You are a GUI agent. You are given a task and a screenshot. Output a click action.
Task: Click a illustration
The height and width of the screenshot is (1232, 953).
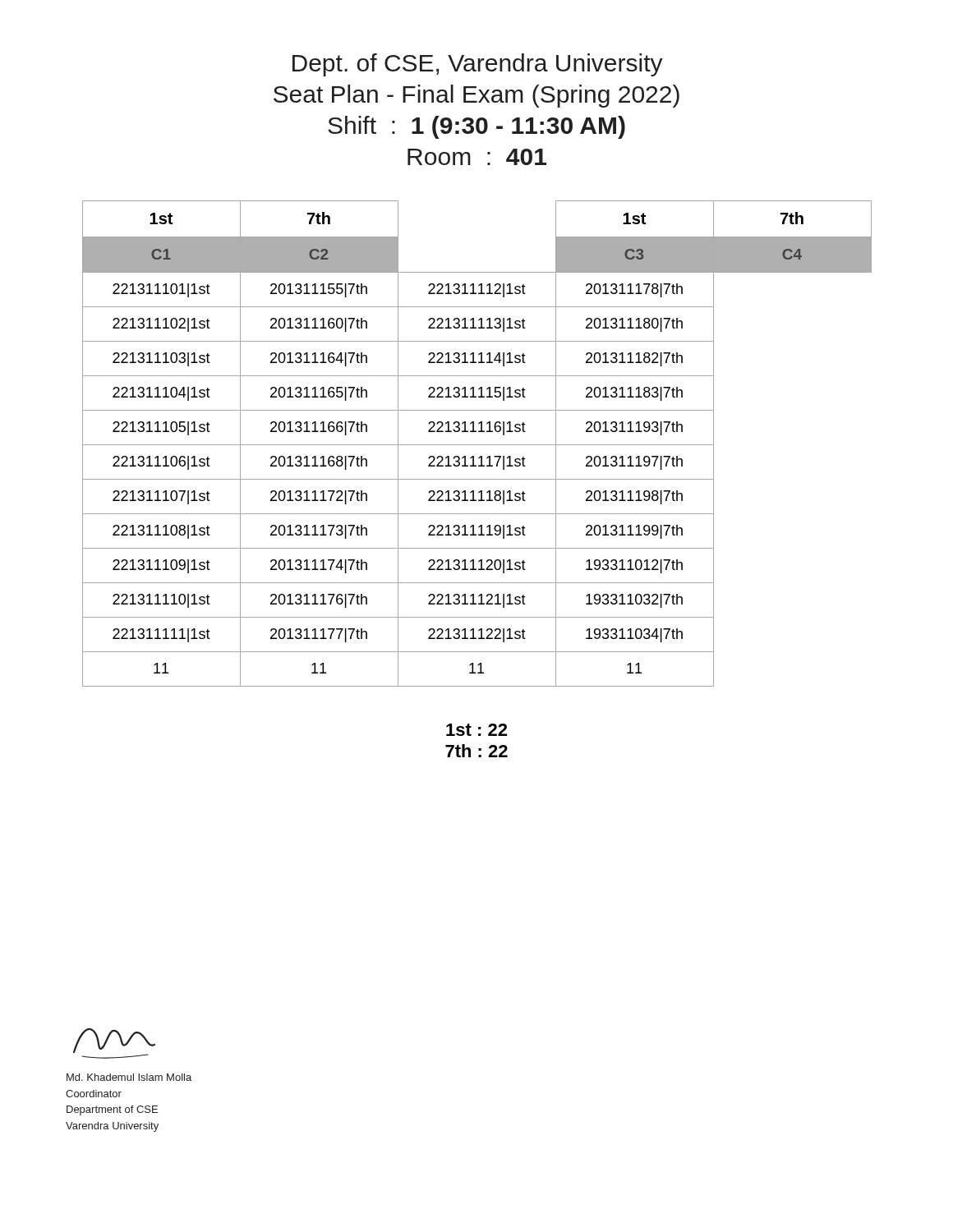pos(129,1074)
